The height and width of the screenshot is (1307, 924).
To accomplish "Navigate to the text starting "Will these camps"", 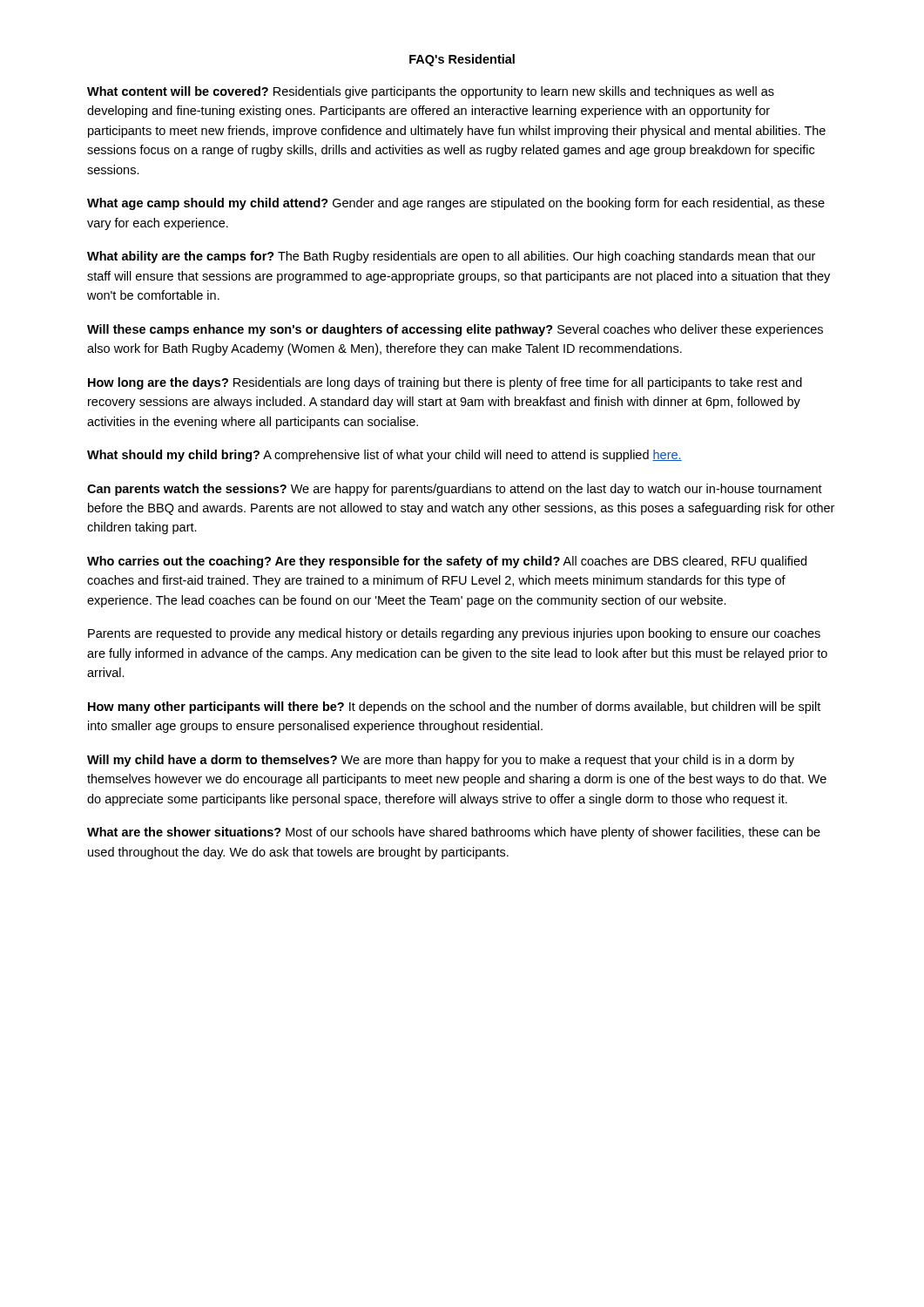I will point(455,339).
